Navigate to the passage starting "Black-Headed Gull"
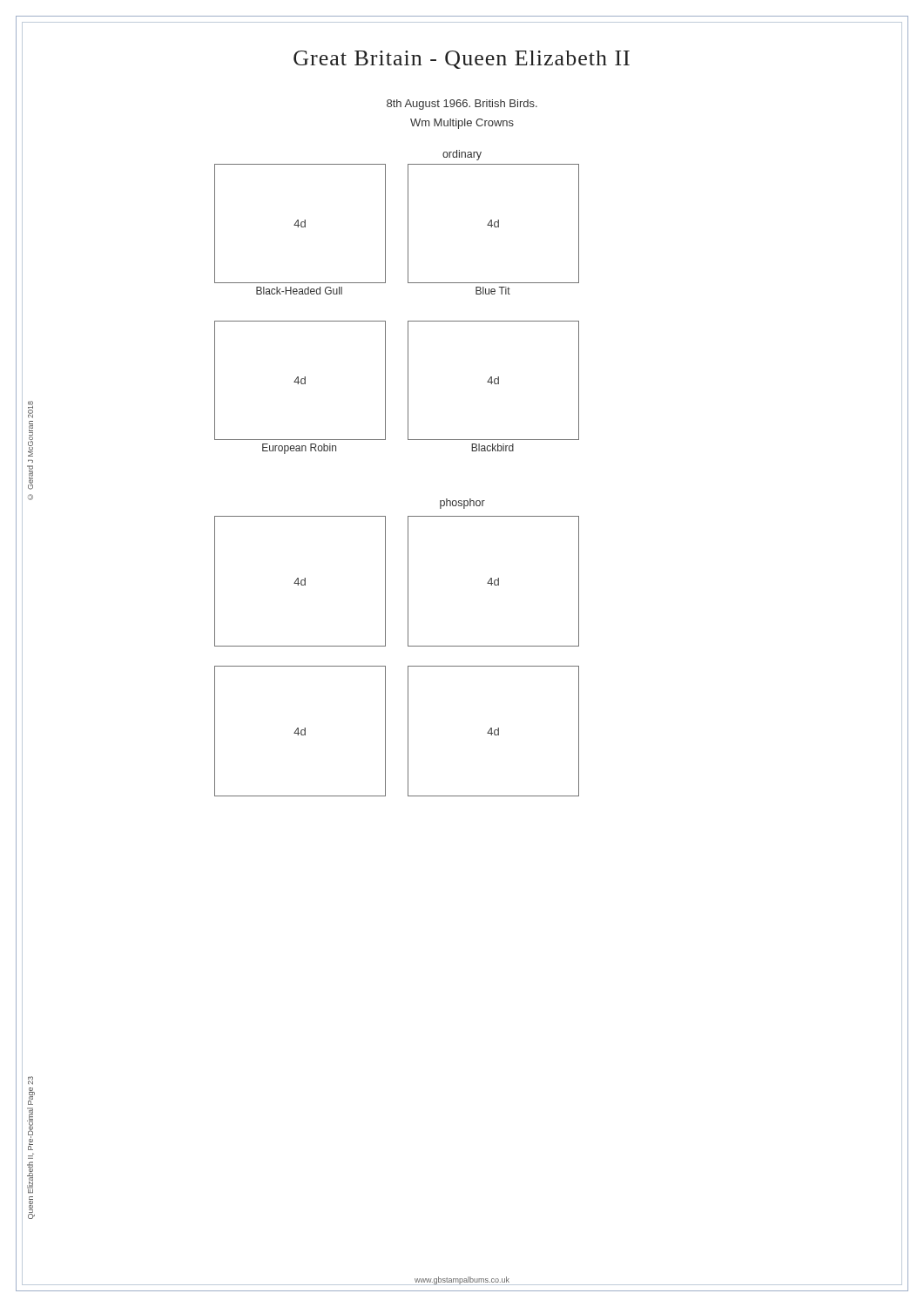This screenshot has height=1307, width=924. coord(299,291)
